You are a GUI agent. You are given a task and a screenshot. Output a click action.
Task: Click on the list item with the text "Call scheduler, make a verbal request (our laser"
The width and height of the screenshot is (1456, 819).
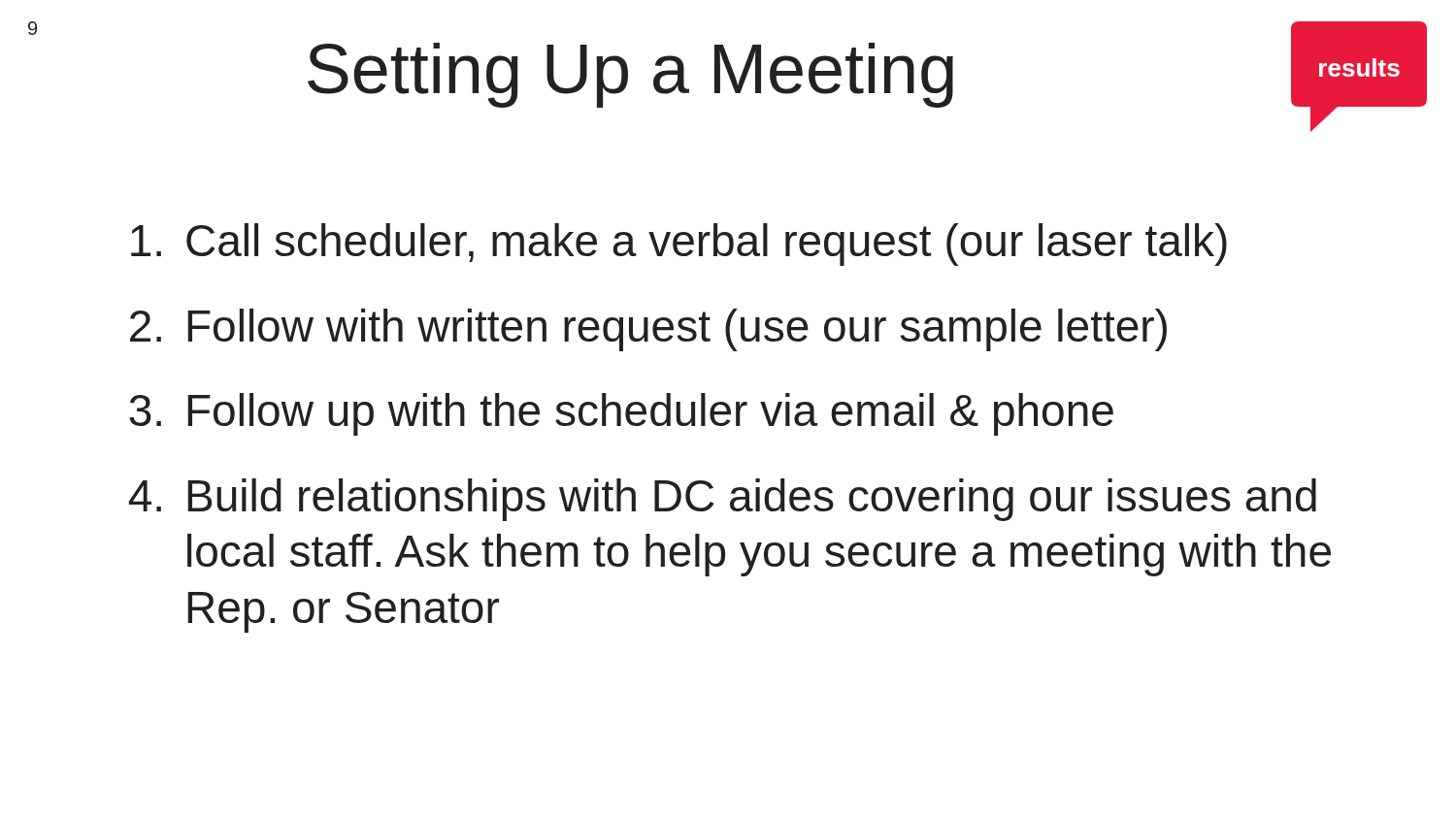point(733,241)
